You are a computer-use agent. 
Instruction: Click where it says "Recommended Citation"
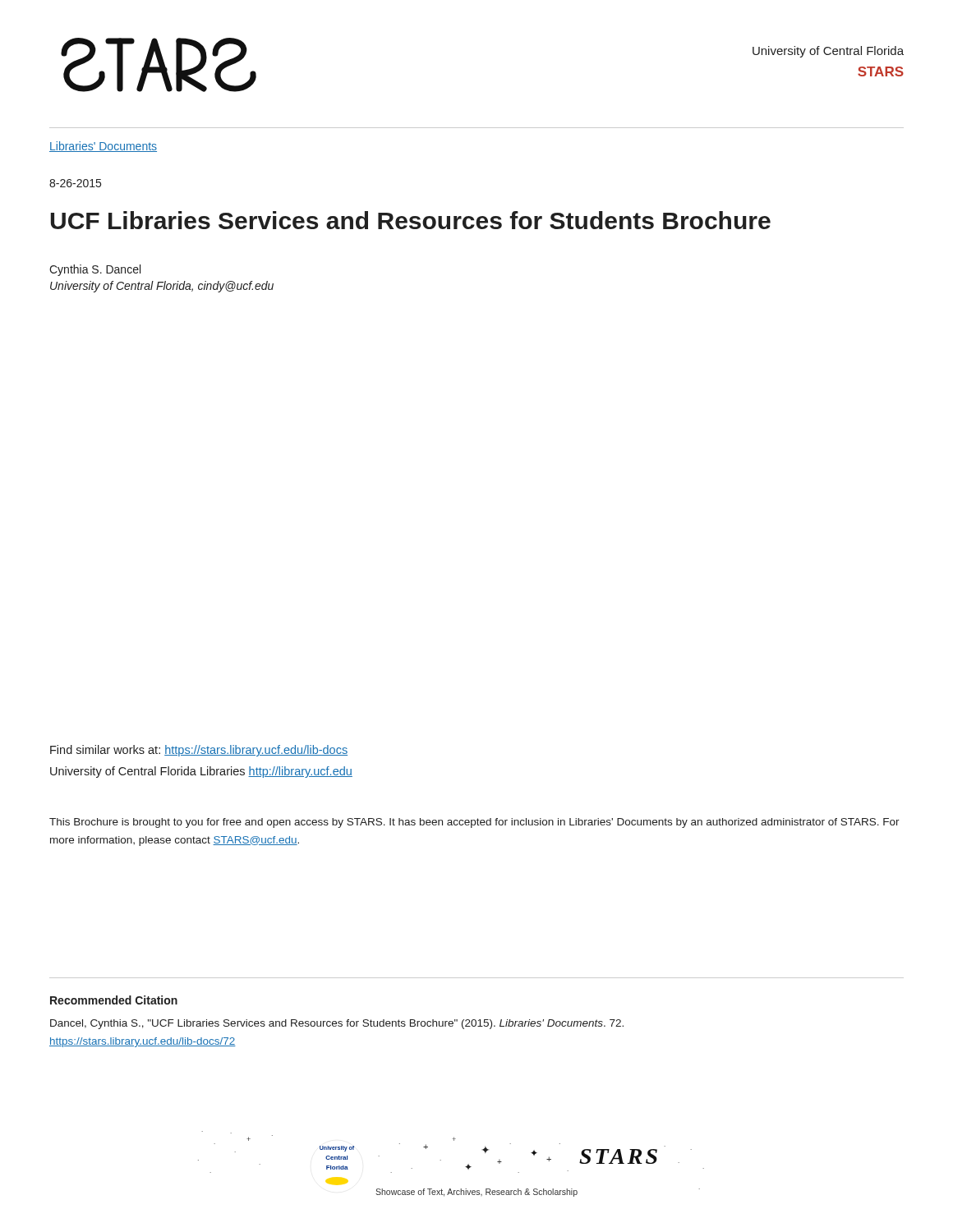pos(114,1000)
